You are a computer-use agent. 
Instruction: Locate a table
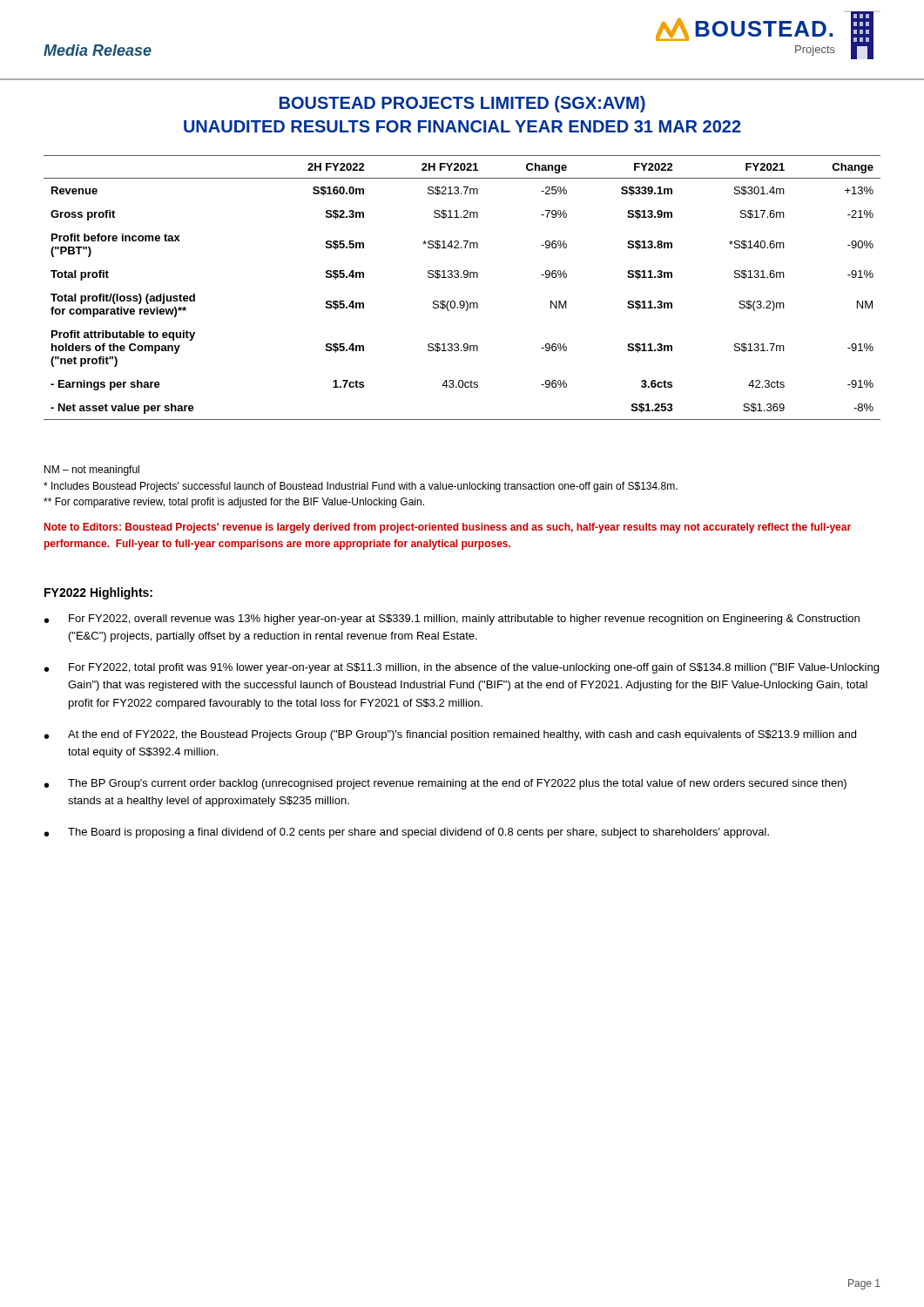pos(462,288)
